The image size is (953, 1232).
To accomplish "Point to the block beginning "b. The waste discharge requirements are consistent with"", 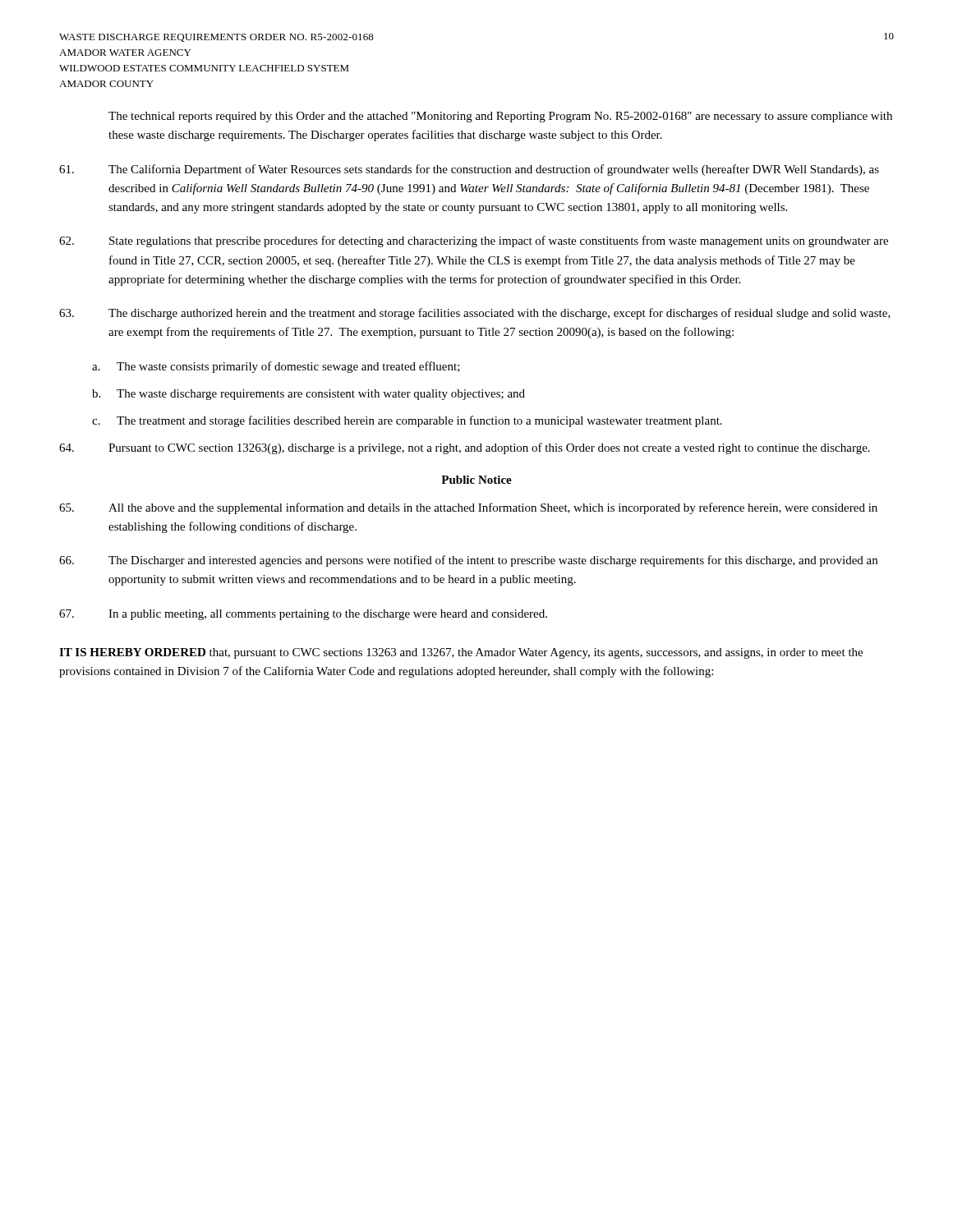I will (x=493, y=394).
